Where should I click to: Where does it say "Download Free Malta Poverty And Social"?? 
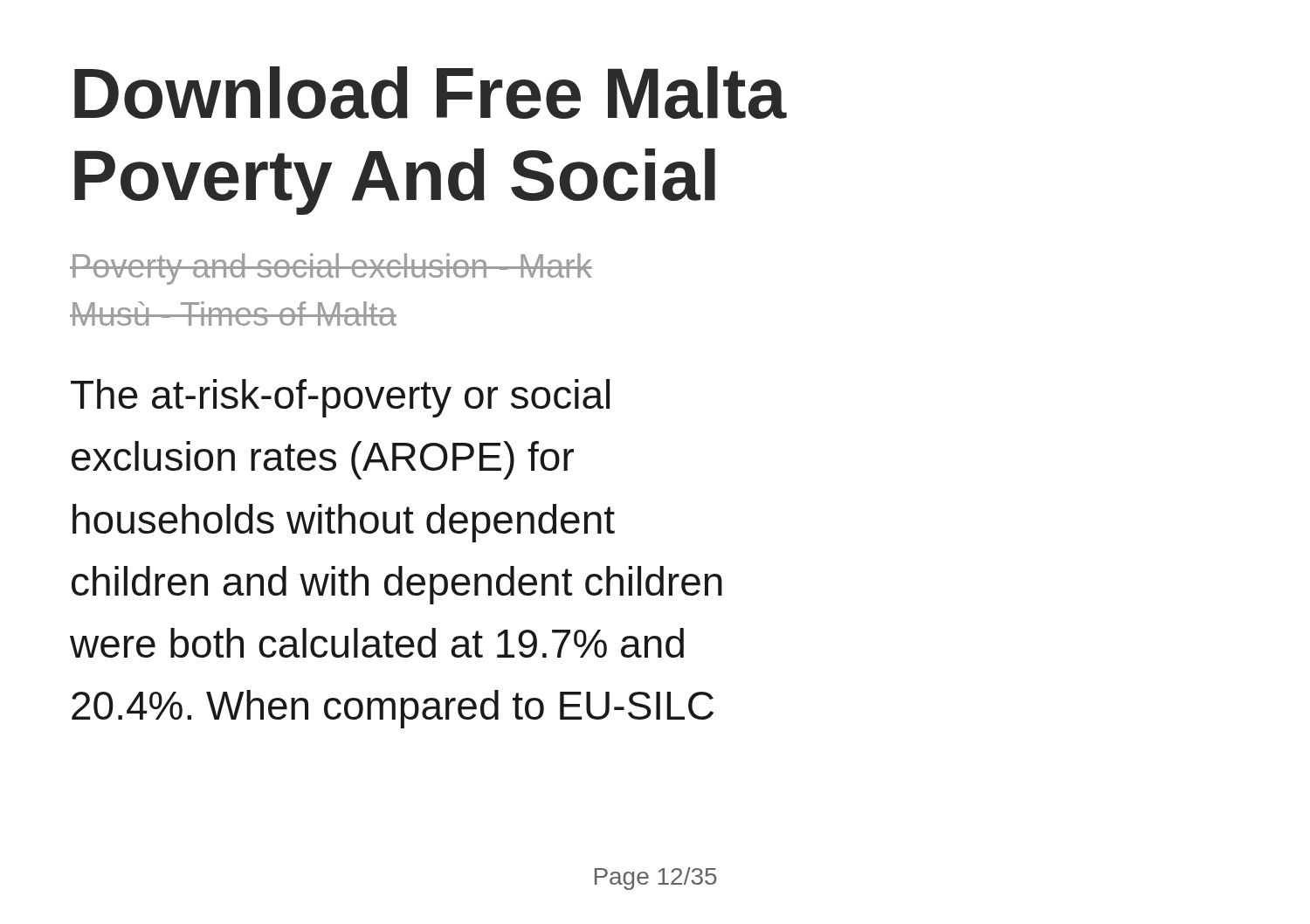click(x=655, y=135)
